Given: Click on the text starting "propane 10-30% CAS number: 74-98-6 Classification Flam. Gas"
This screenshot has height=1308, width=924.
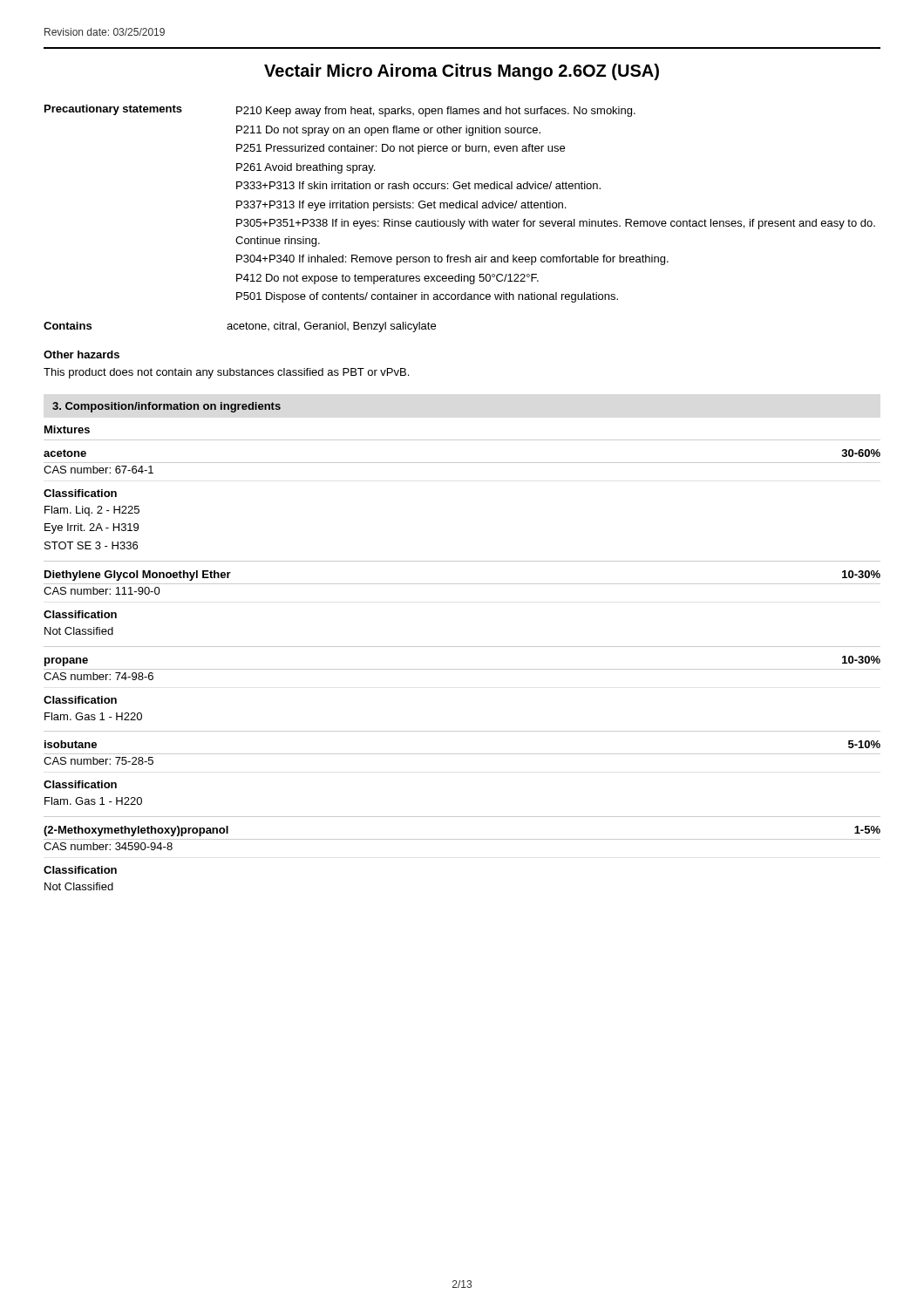Looking at the screenshot, I should coord(72,661).
